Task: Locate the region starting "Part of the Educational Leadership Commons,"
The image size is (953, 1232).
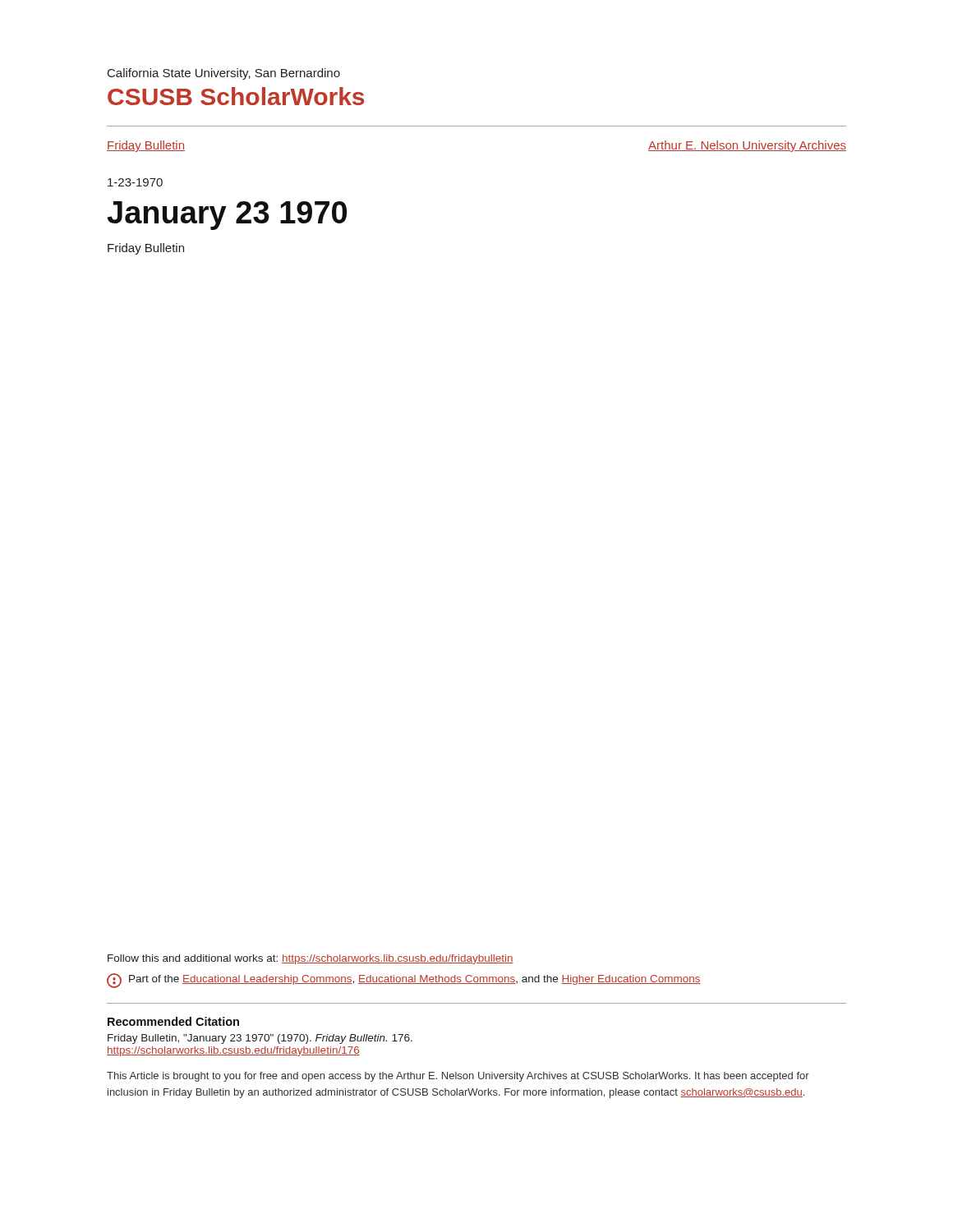Action: 404,980
